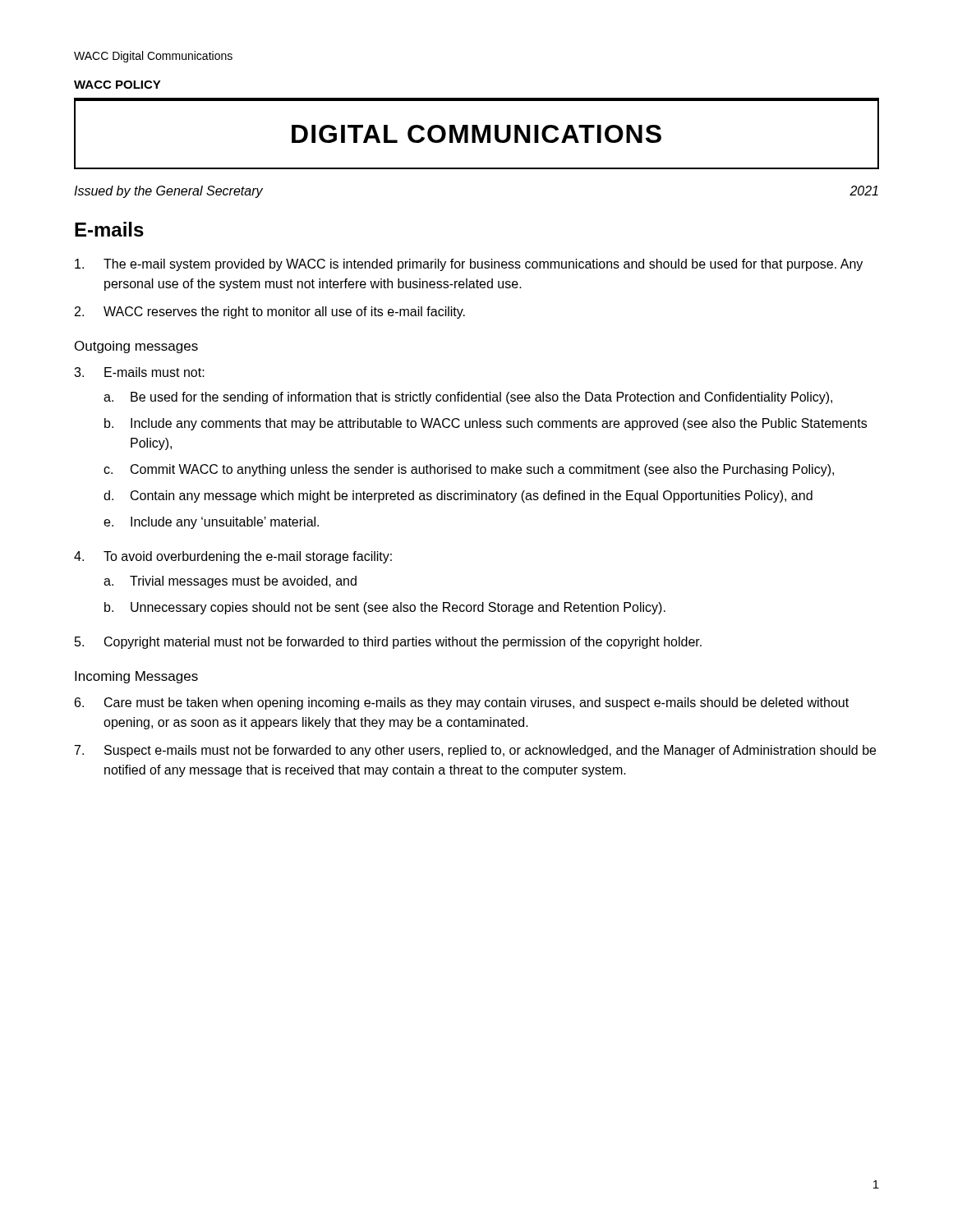953x1232 pixels.
Task: Find the list item with the text "5. Copyright material must not be forwarded to"
Action: [476, 642]
